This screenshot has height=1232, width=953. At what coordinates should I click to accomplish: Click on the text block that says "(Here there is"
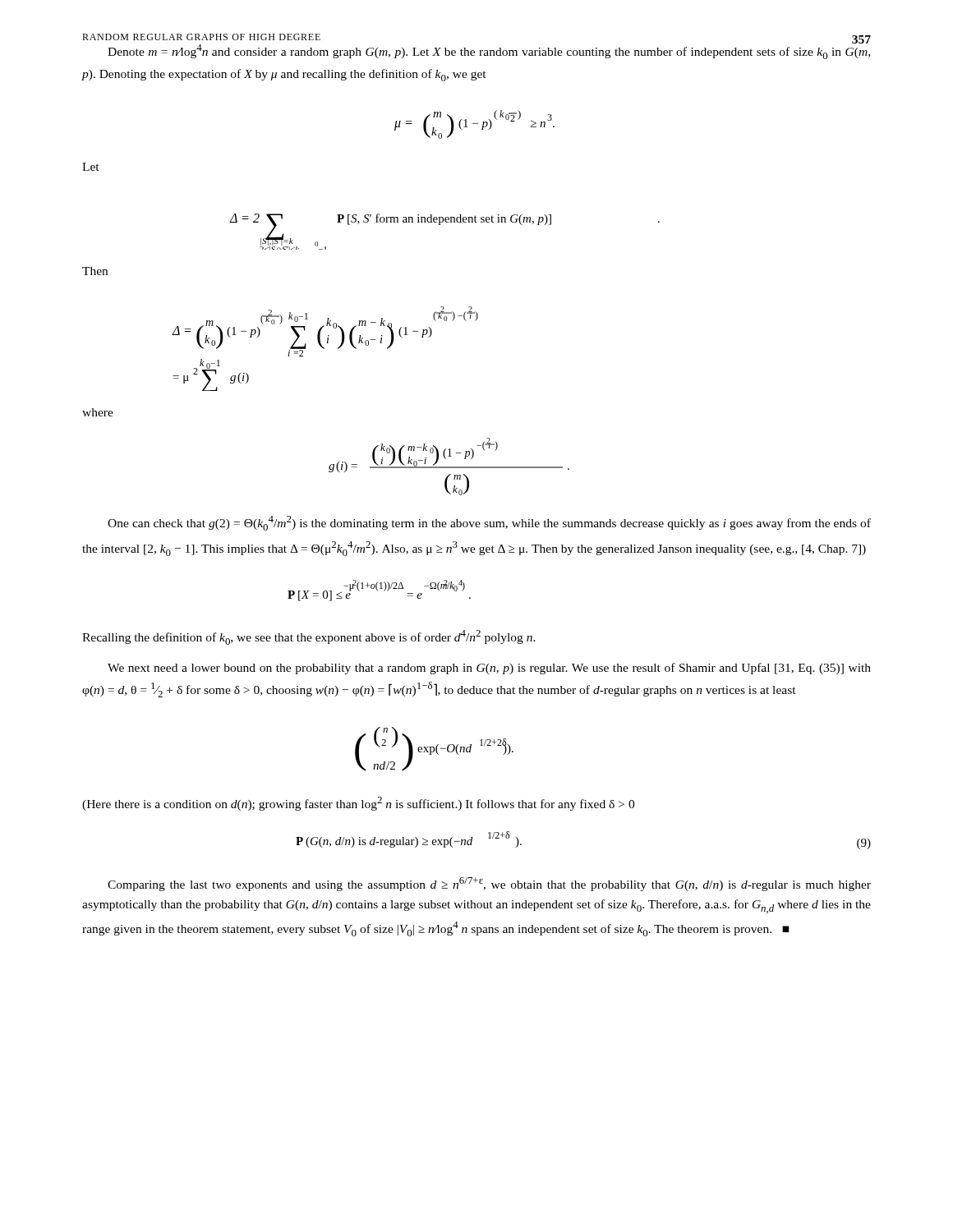click(476, 802)
